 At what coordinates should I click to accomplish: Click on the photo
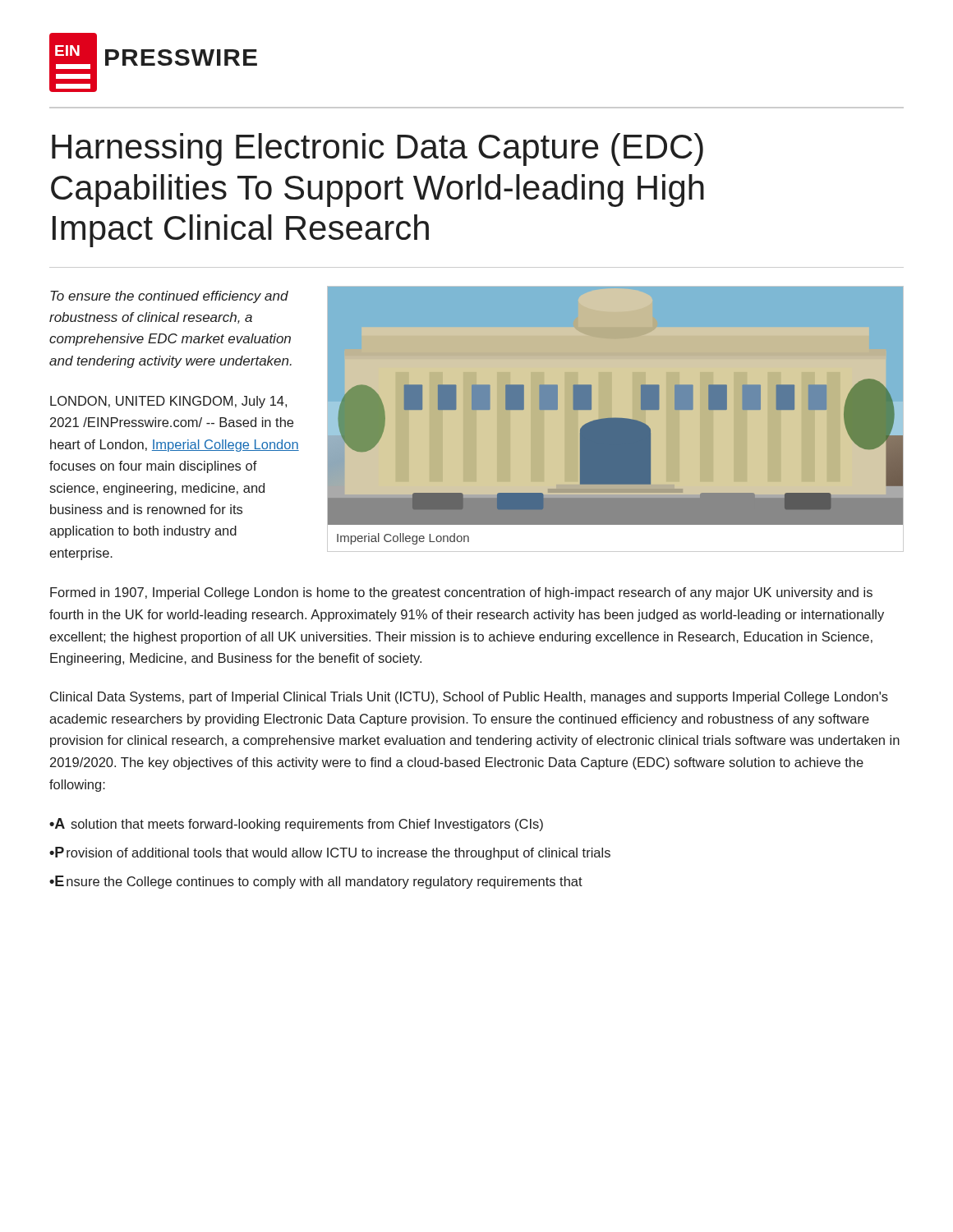click(615, 419)
